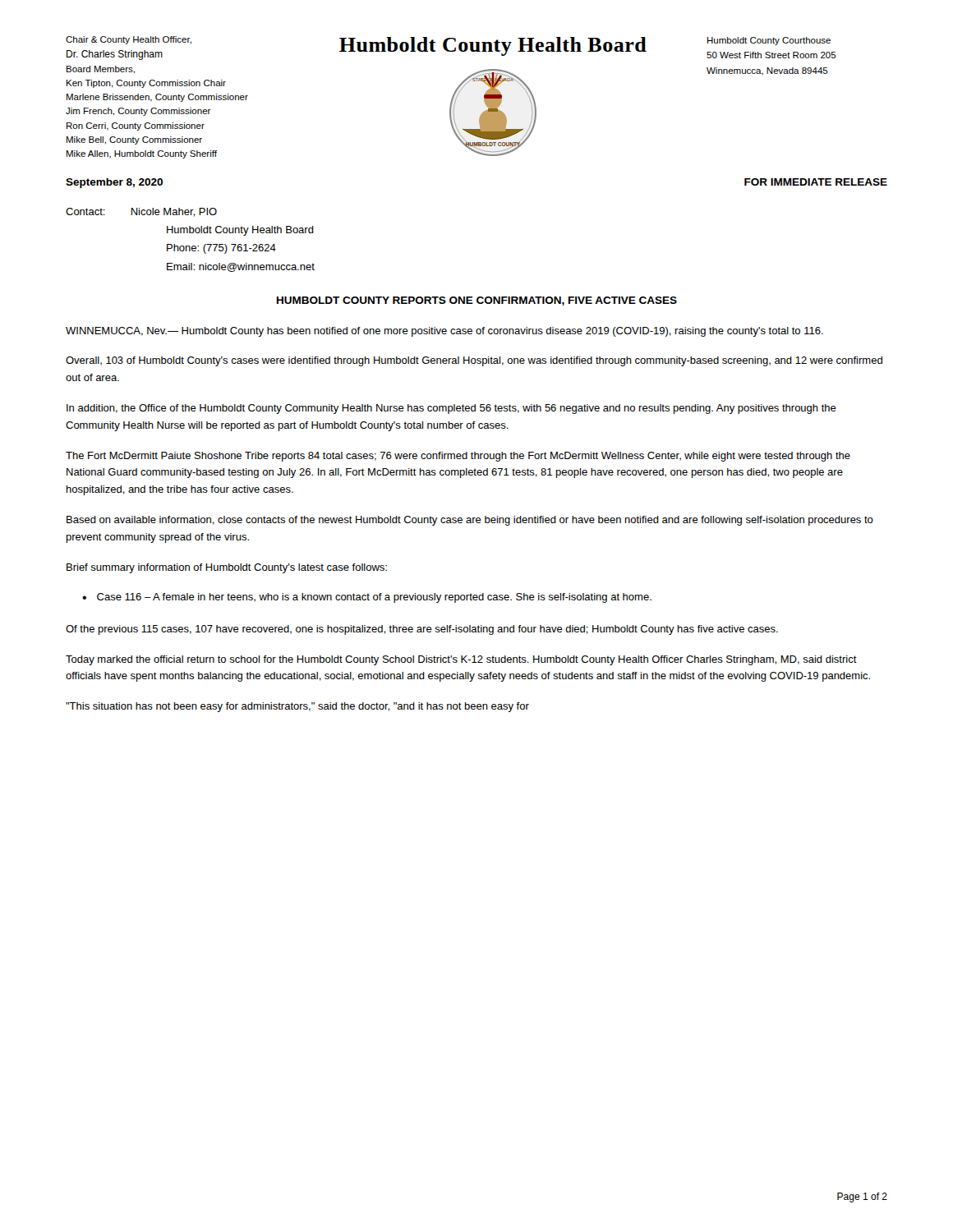Navigate to the text block starting "Of the previous 115 cases, 107"
953x1232 pixels.
(x=422, y=629)
